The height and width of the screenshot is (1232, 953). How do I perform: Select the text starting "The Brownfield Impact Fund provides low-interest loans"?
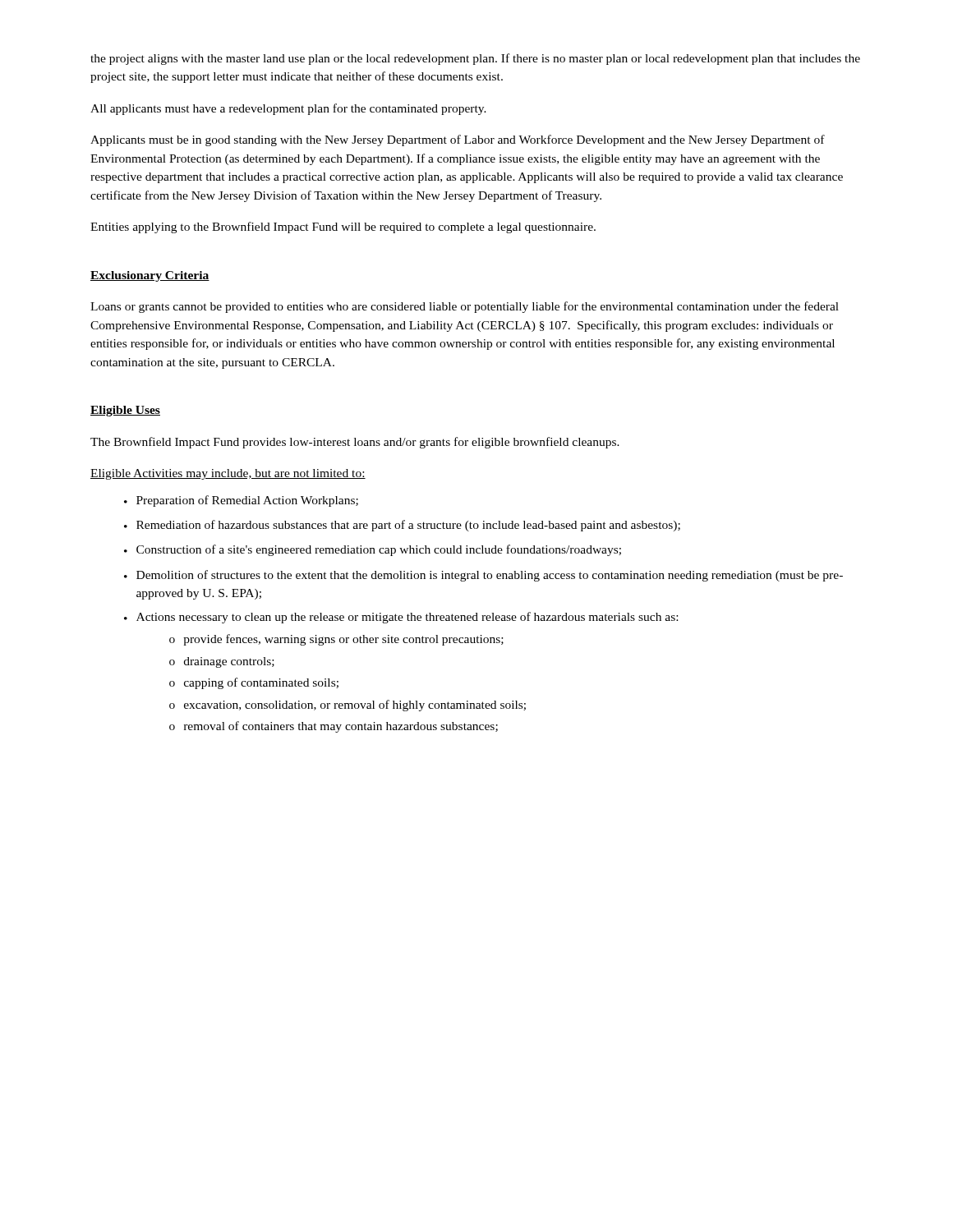tap(355, 441)
